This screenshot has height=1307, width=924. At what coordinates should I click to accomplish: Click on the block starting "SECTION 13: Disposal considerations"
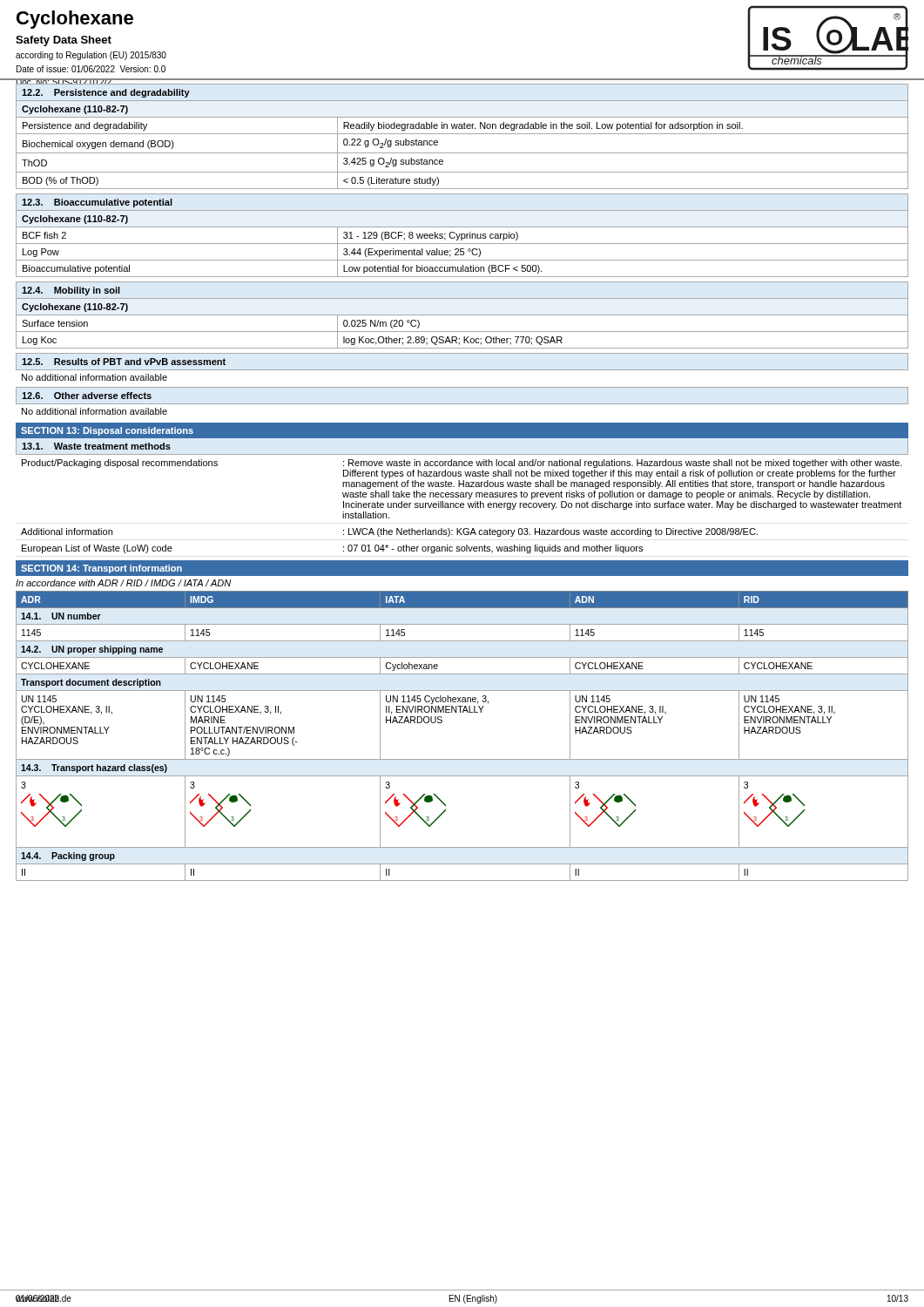coord(107,431)
